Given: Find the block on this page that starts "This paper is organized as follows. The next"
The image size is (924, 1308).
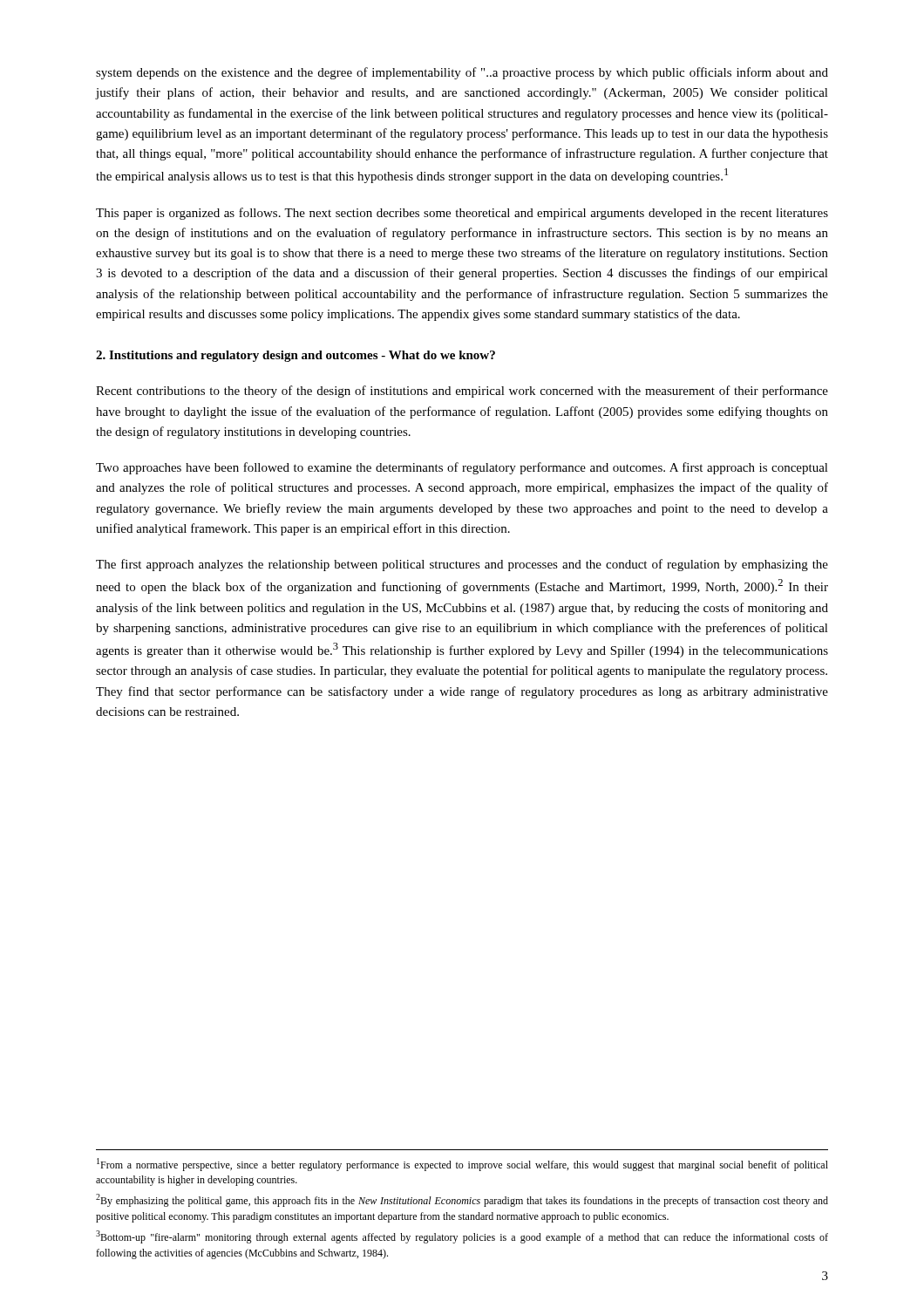Looking at the screenshot, I should pyautogui.click(x=462, y=263).
